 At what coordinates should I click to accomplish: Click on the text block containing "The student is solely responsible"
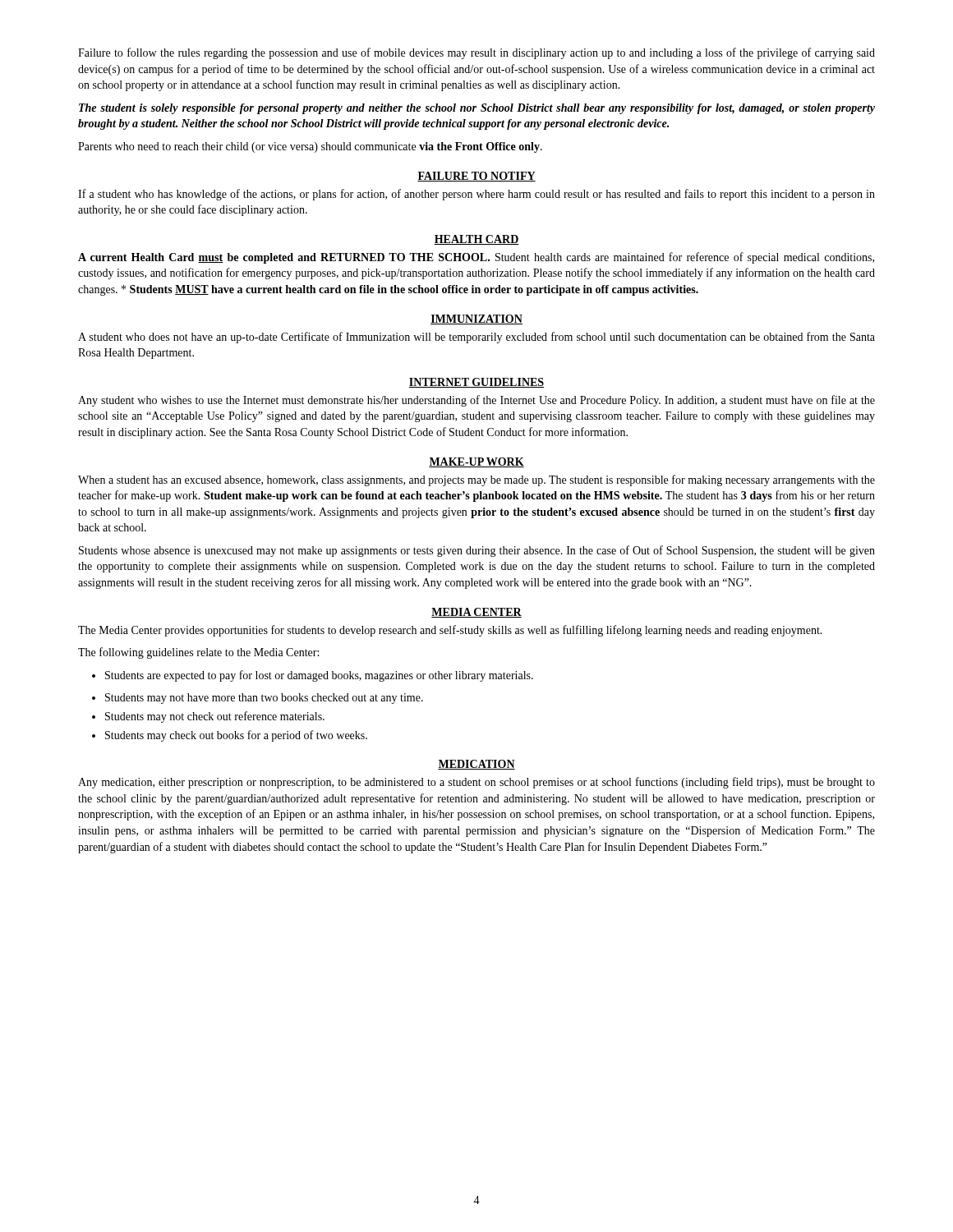tap(476, 116)
